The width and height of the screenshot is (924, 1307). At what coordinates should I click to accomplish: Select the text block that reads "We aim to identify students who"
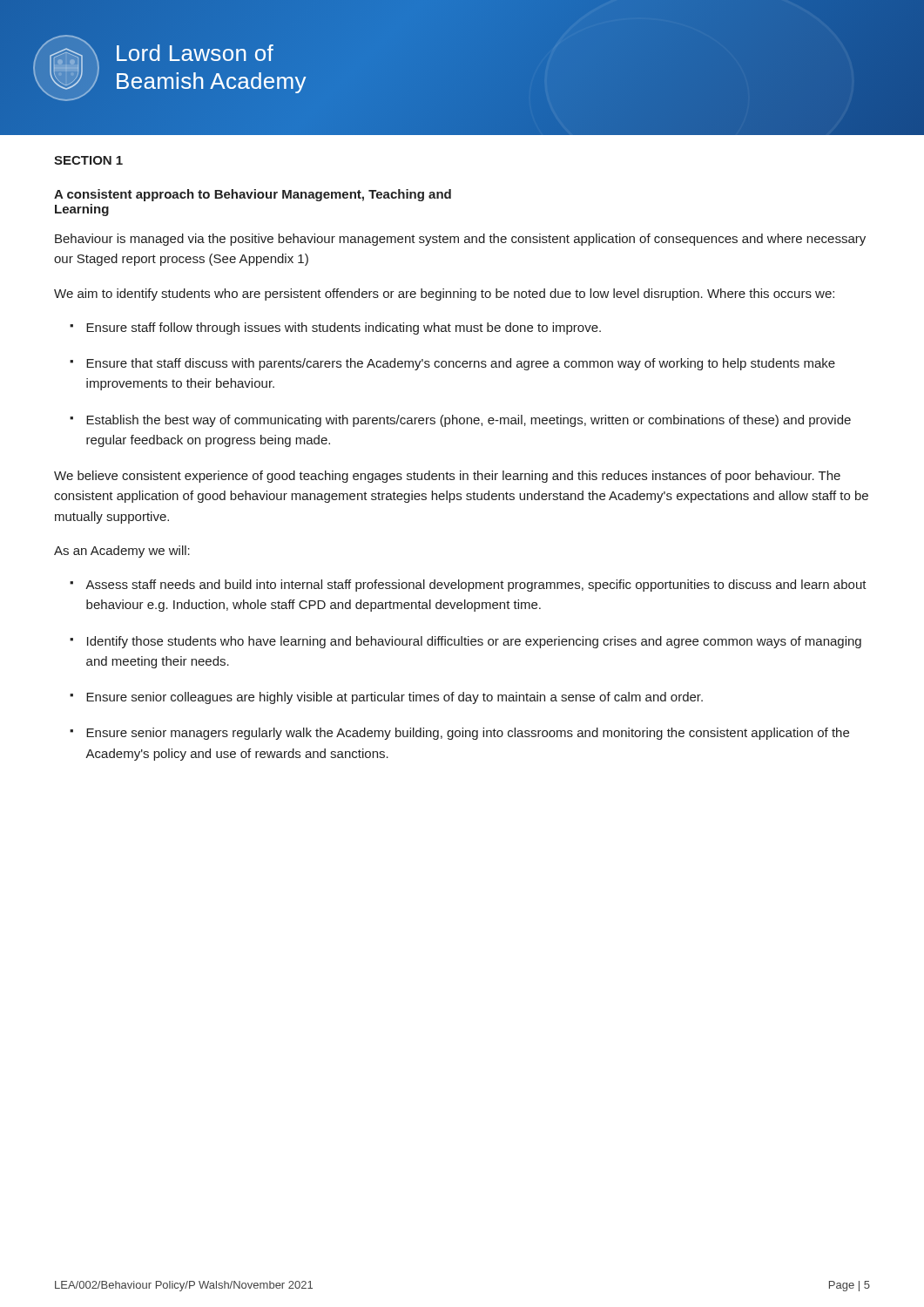(x=445, y=293)
